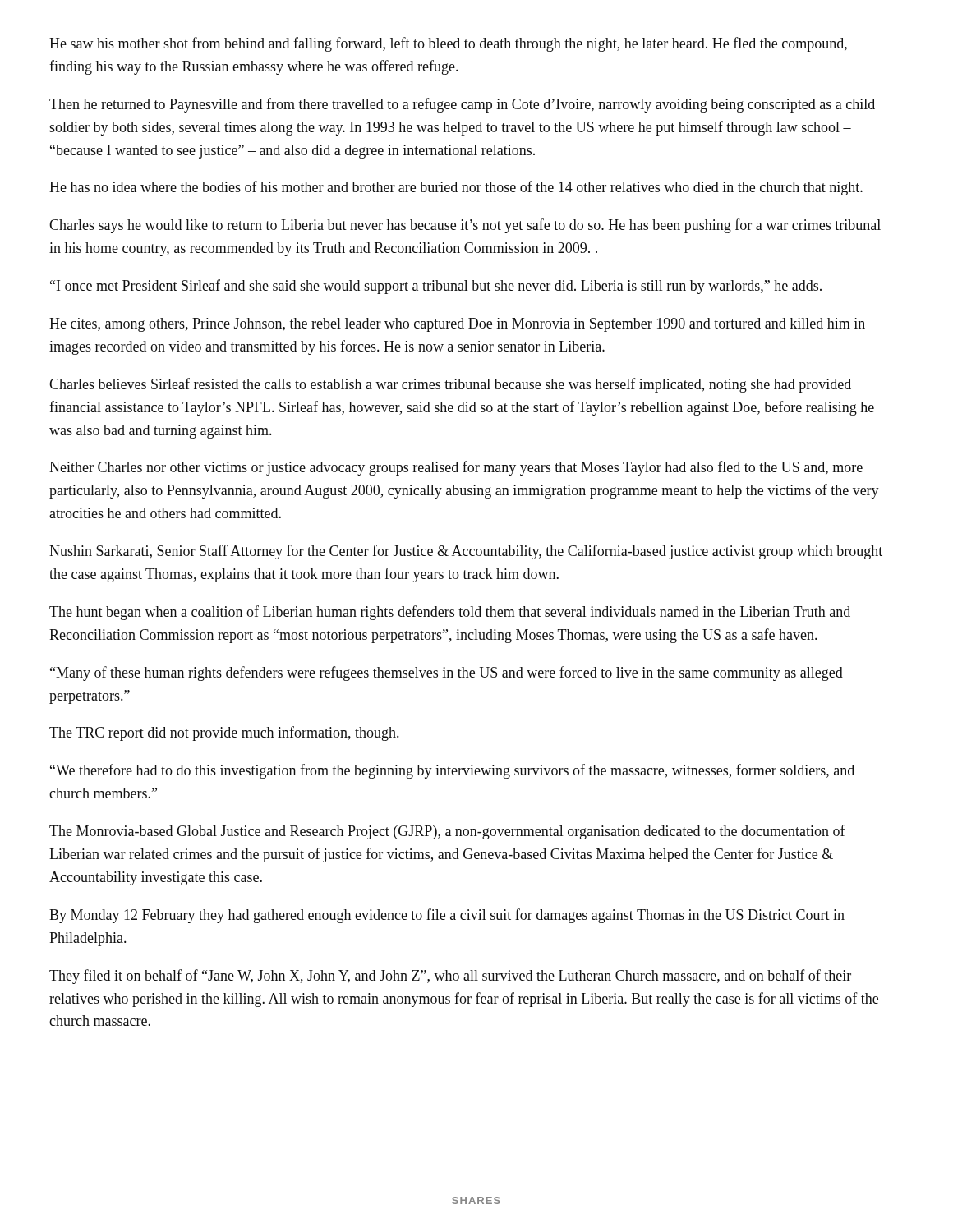Navigate to the text starting "Charles says he"
Viewport: 953px width, 1232px height.
point(465,237)
